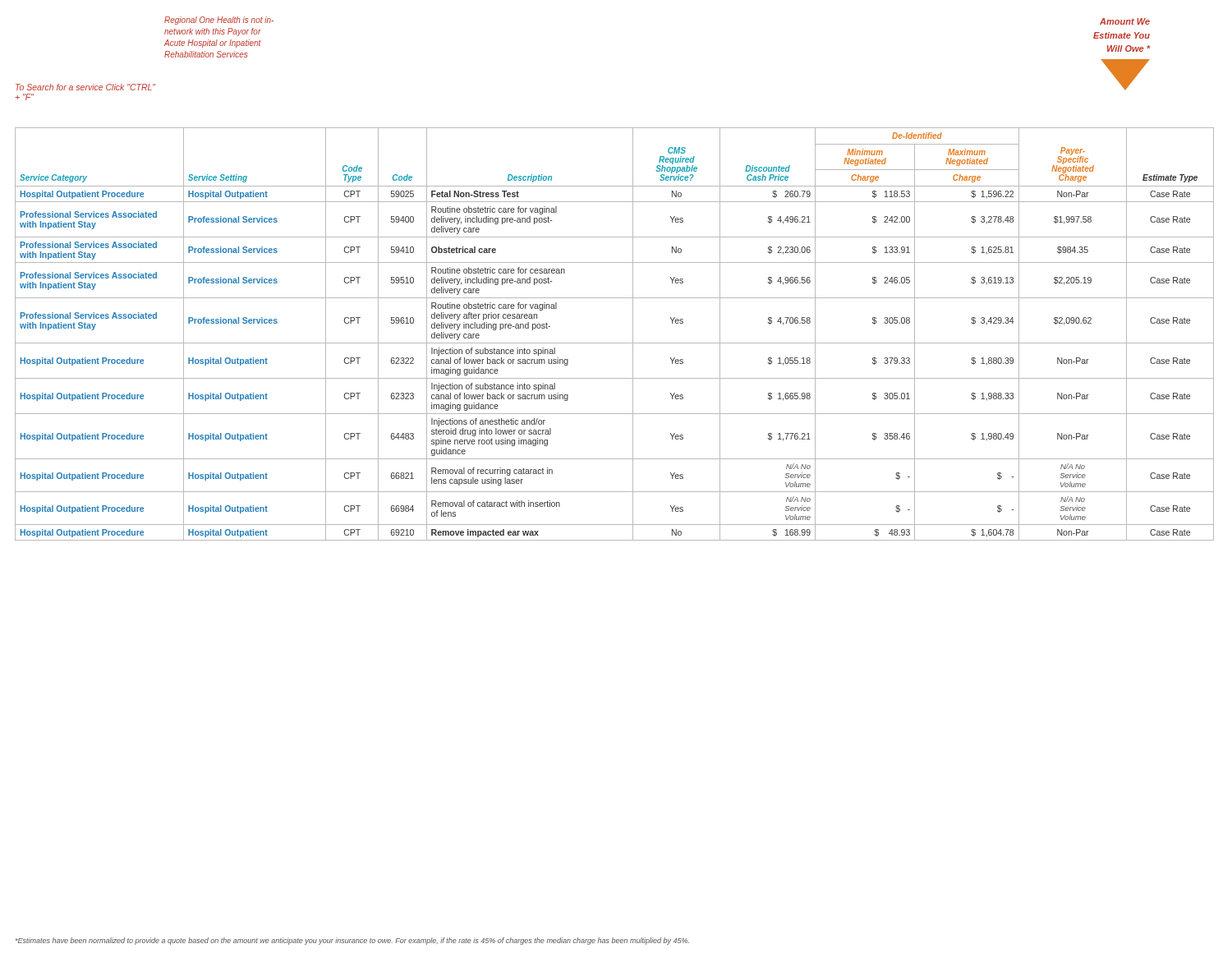Find the text block with the text "Regional One Health is not in-"
1232x953 pixels.
219,37
